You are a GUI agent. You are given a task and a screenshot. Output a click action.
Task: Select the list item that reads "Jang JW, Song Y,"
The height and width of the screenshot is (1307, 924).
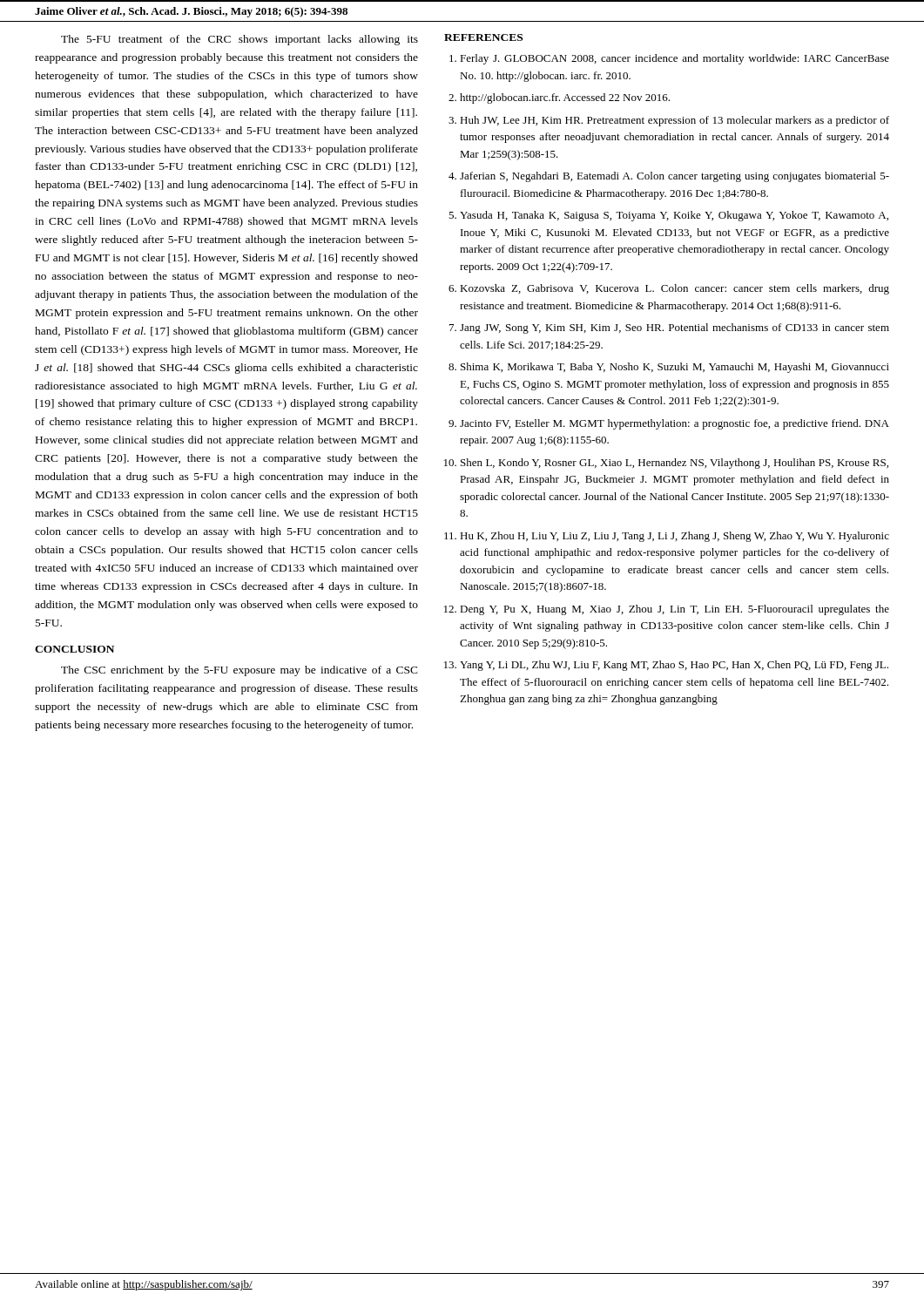pyautogui.click(x=674, y=336)
